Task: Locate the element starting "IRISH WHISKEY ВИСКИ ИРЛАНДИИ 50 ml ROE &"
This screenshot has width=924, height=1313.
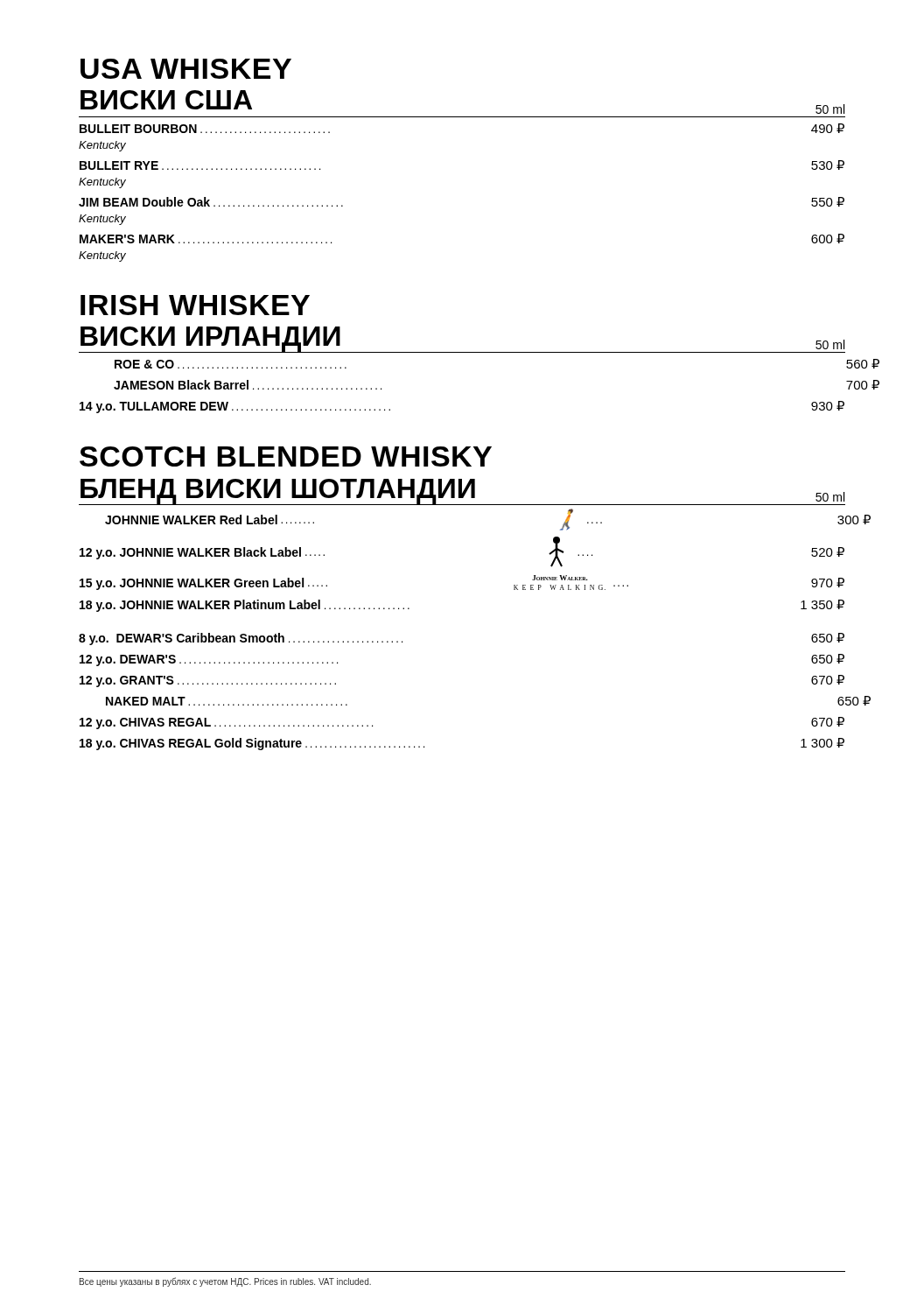Action: pyautogui.click(x=462, y=352)
